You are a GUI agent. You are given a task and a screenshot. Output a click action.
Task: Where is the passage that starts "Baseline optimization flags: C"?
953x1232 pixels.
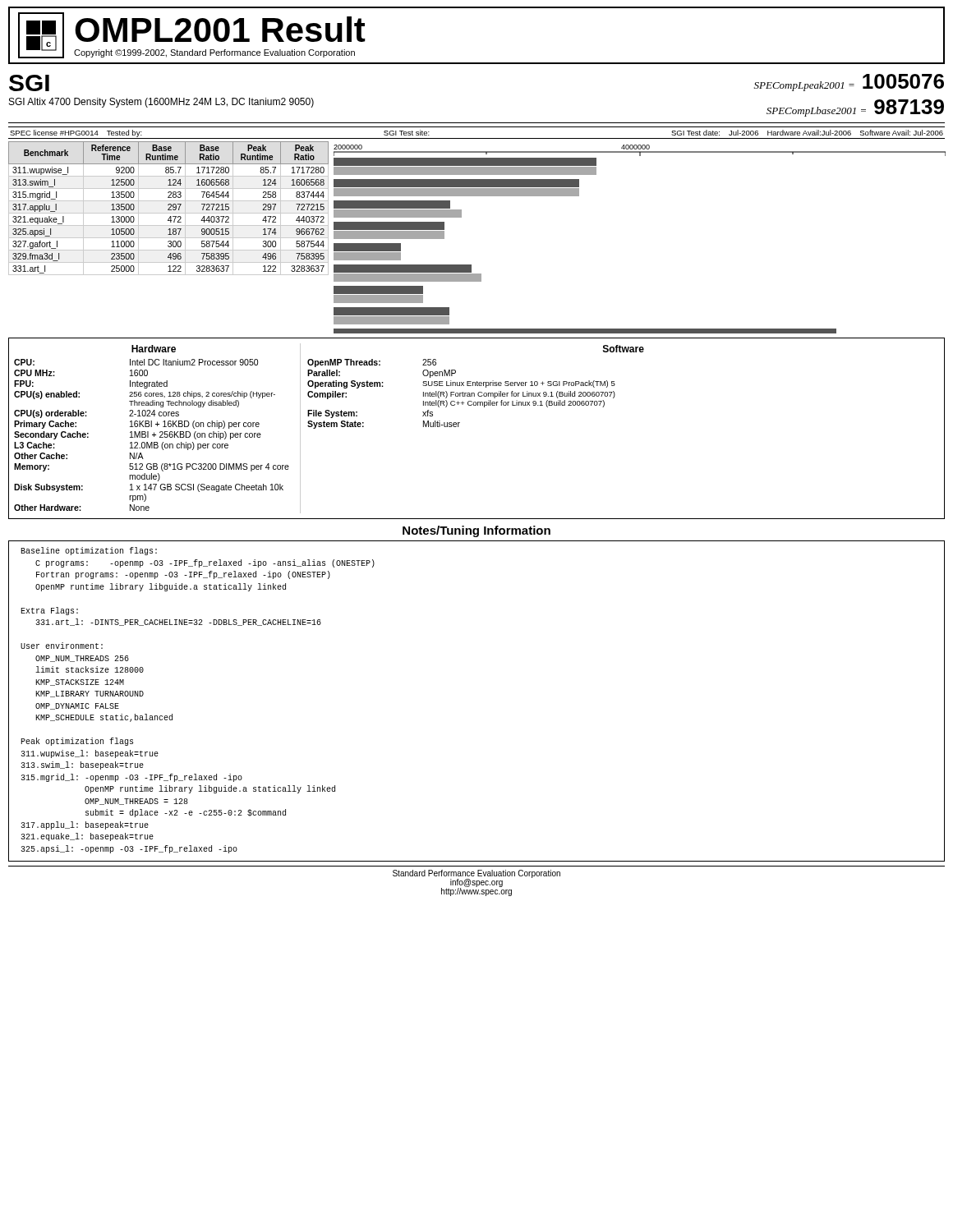[89, 551]
